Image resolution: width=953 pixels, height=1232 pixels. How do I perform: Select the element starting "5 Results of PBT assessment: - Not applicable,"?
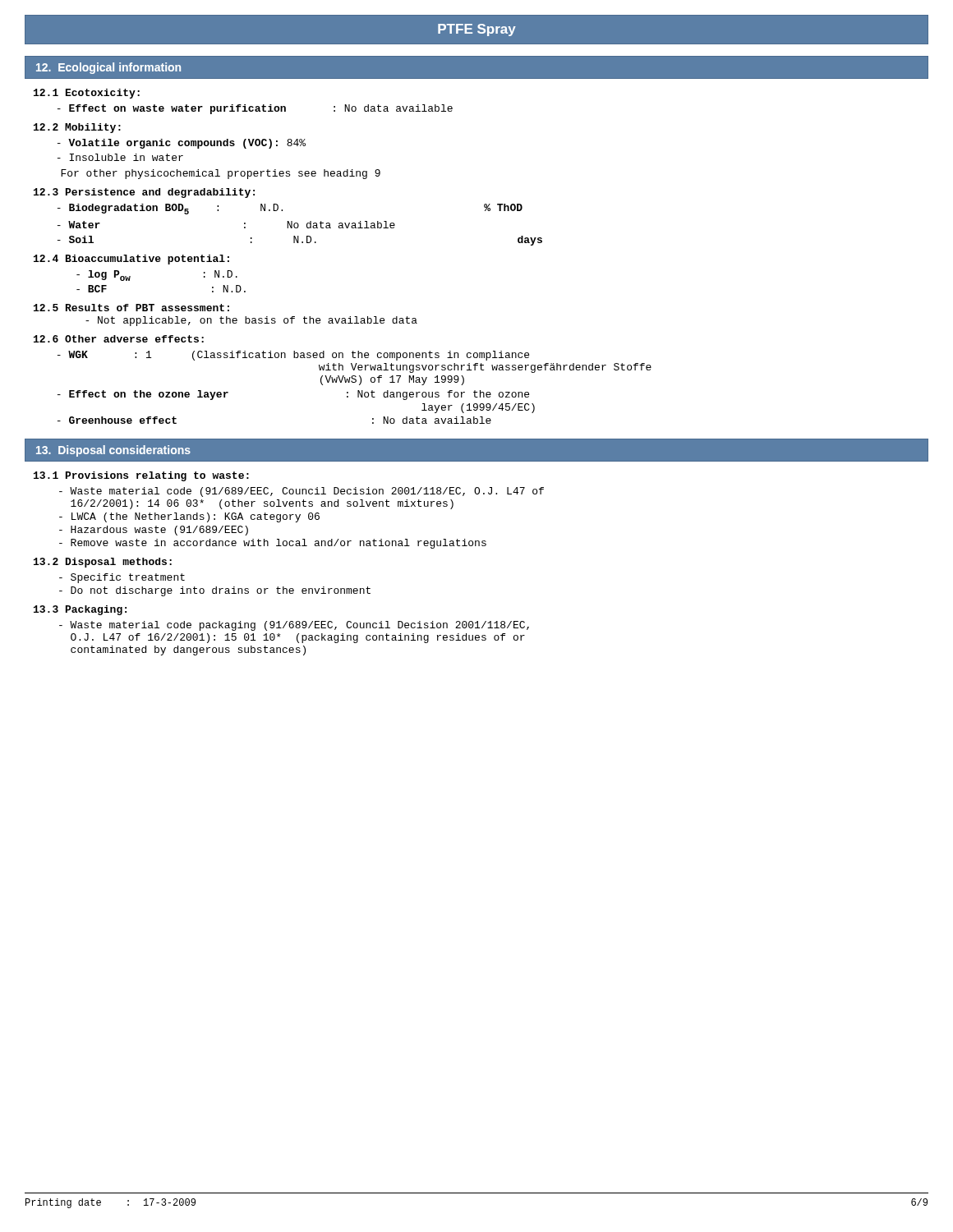click(225, 315)
